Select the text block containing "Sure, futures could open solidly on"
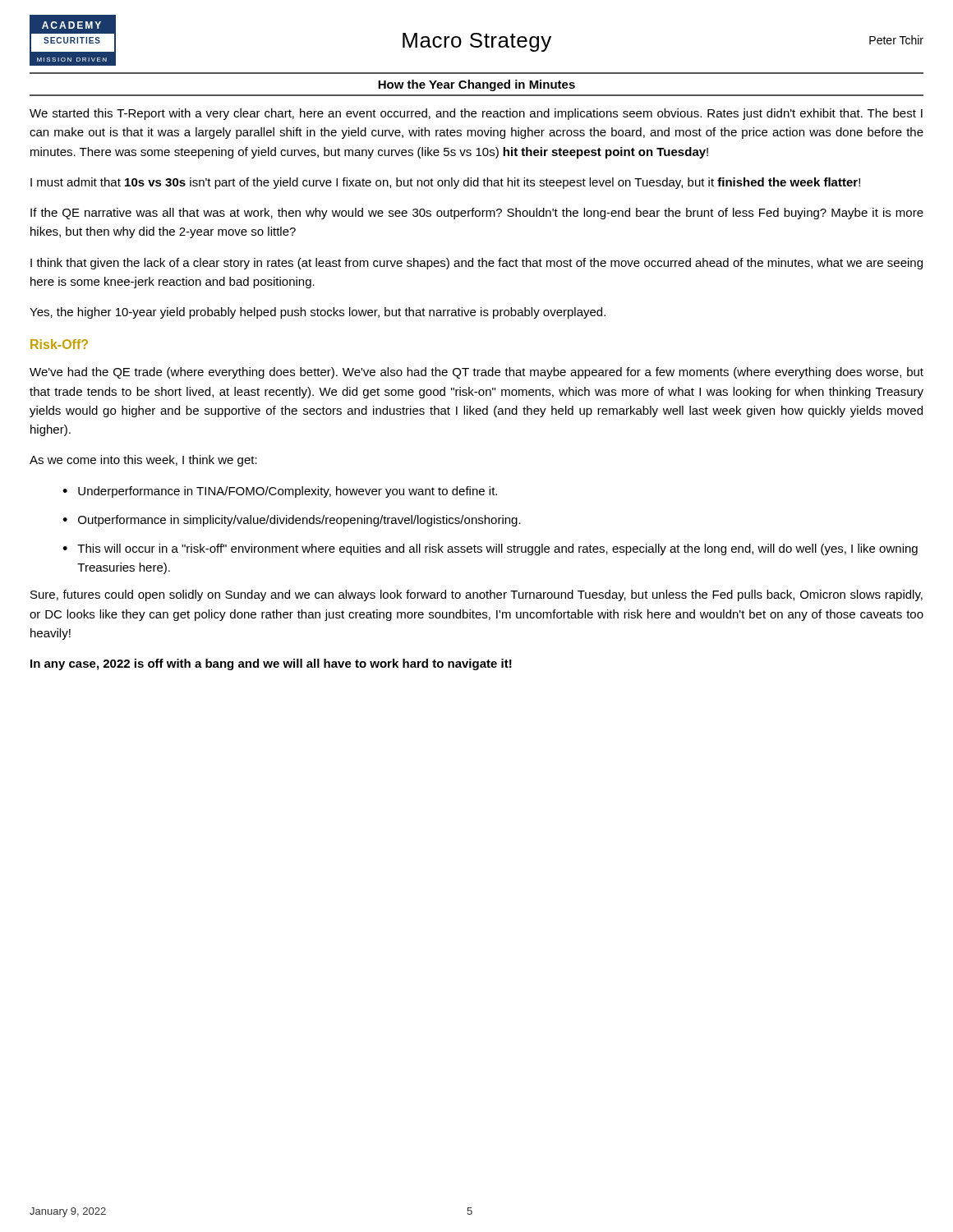953x1232 pixels. pos(476,614)
